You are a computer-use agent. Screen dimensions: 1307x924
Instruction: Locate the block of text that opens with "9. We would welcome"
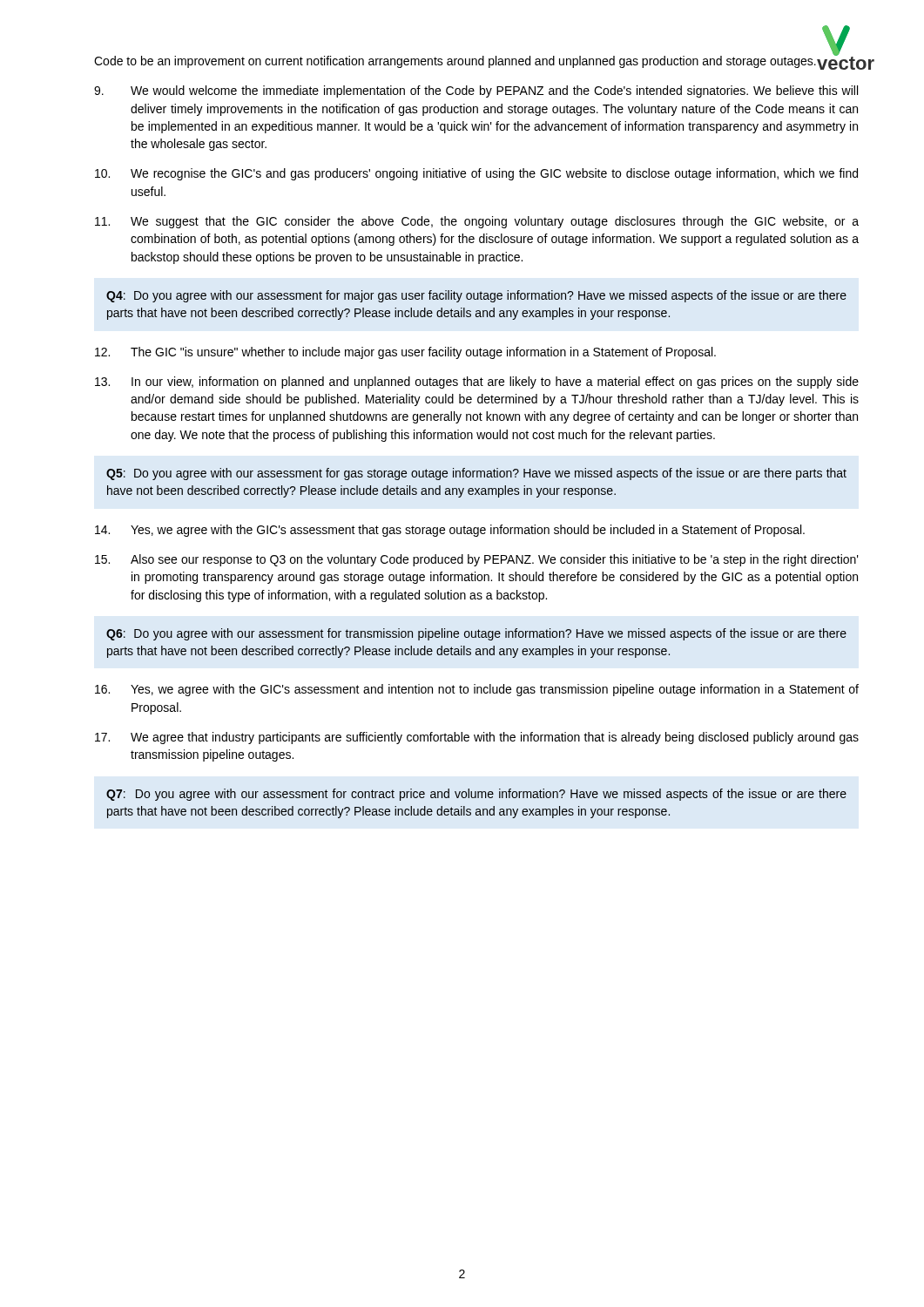pos(476,118)
